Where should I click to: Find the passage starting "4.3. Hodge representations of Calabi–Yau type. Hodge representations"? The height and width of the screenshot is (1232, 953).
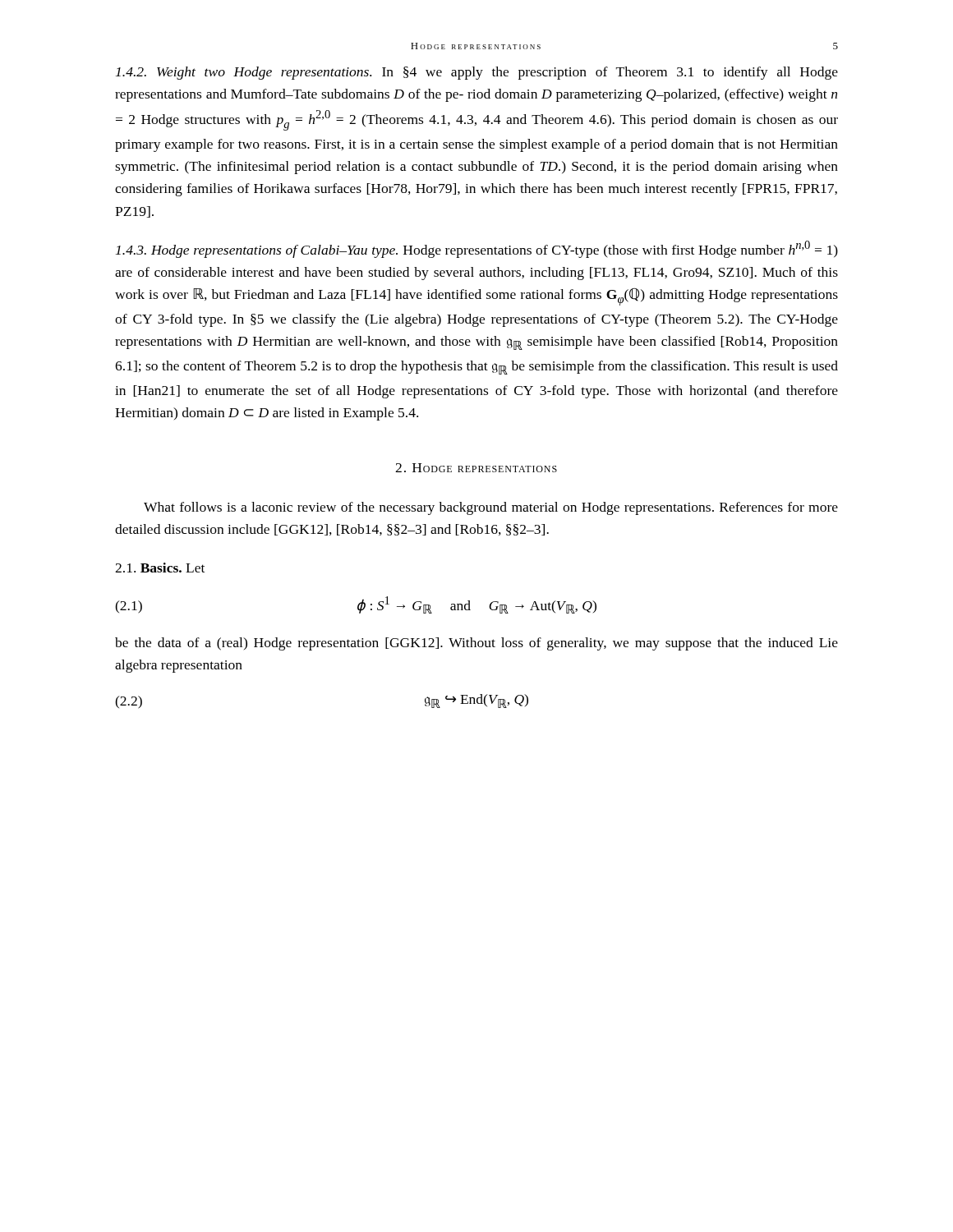click(x=476, y=330)
